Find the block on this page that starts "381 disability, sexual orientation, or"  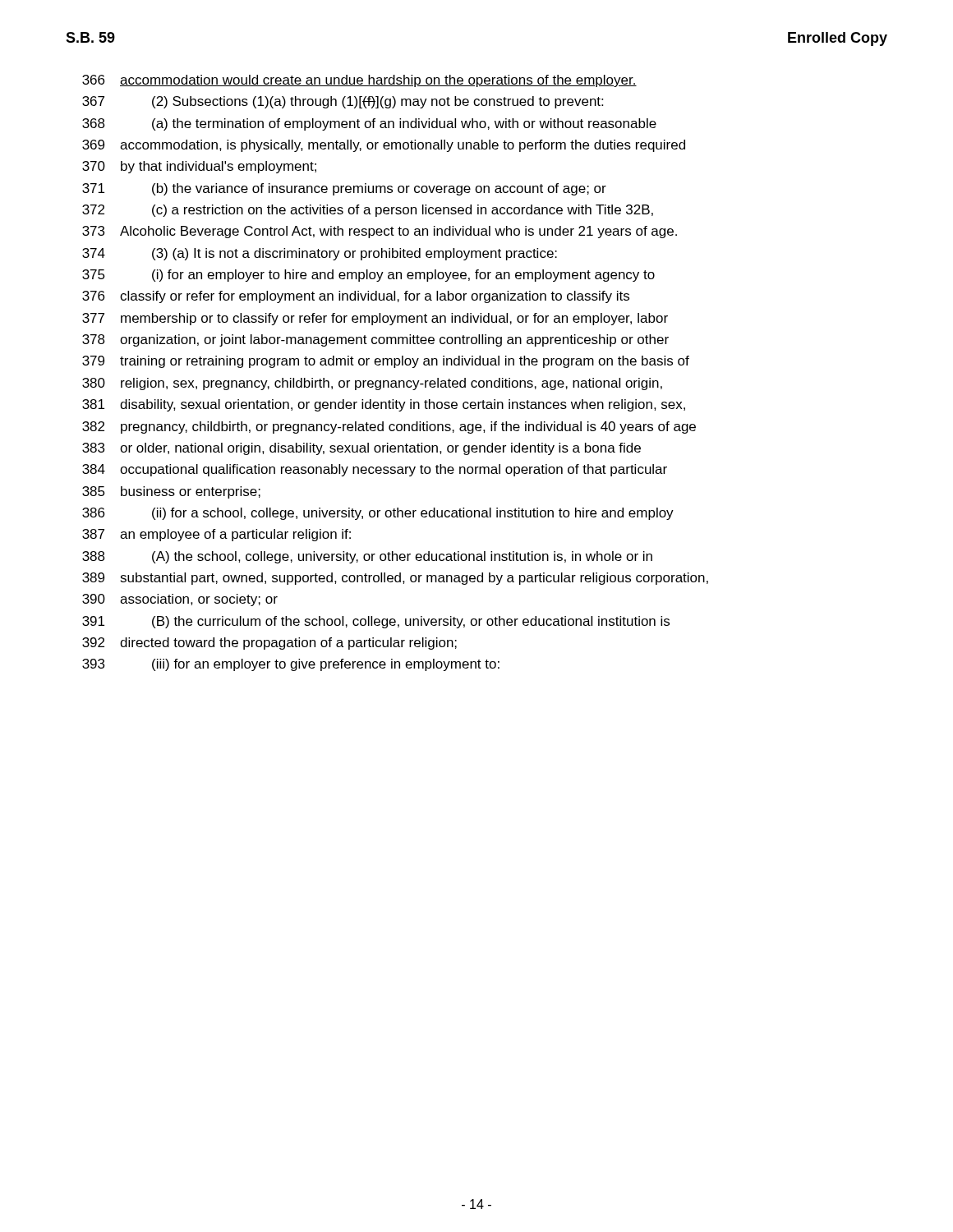476,405
